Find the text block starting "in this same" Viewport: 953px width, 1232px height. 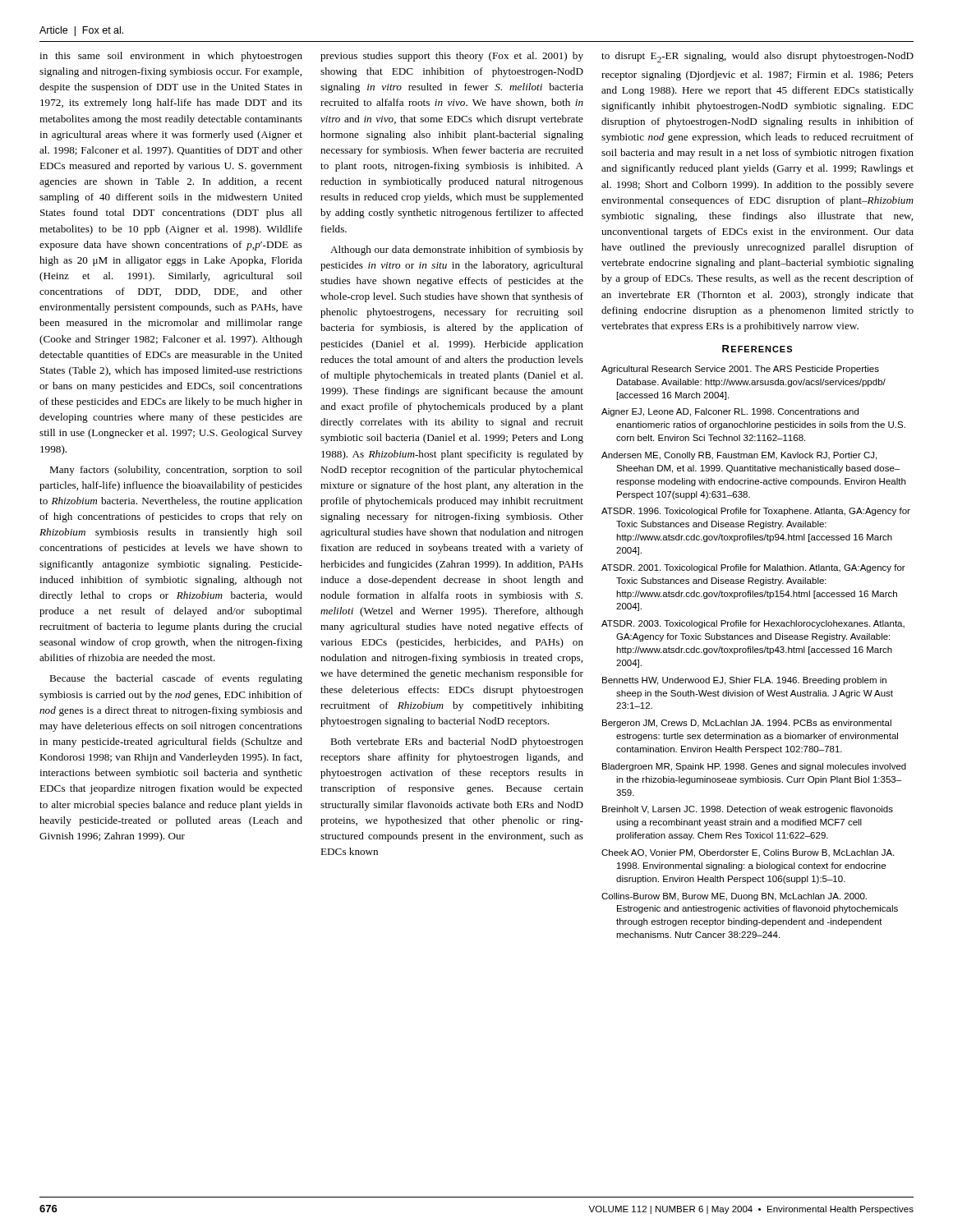click(171, 252)
